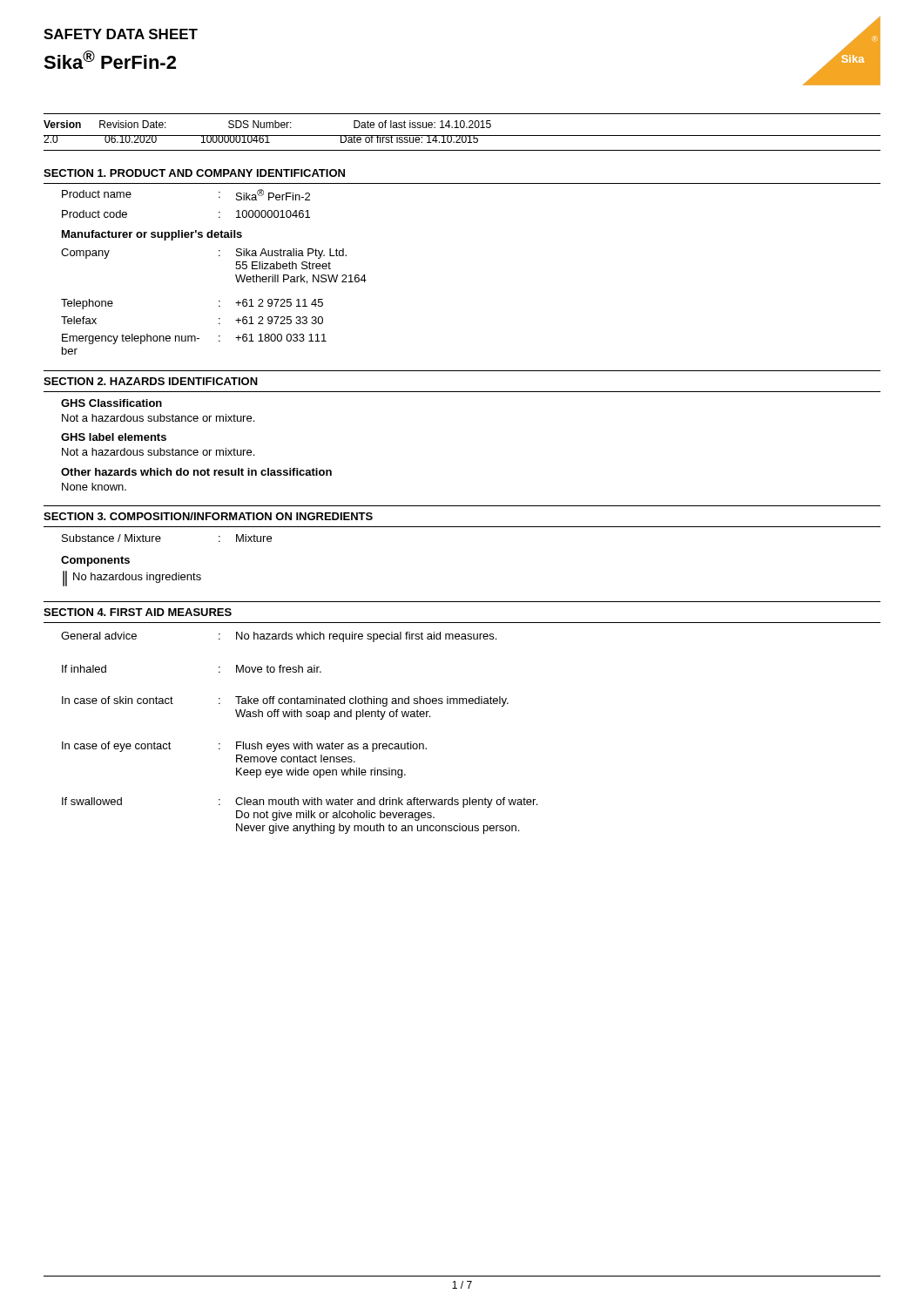This screenshot has height=1307, width=924.
Task: Select the section header that says "SECTION 1. PRODUCT AND COMPANY IDENTIFICATION"
Action: 195,173
